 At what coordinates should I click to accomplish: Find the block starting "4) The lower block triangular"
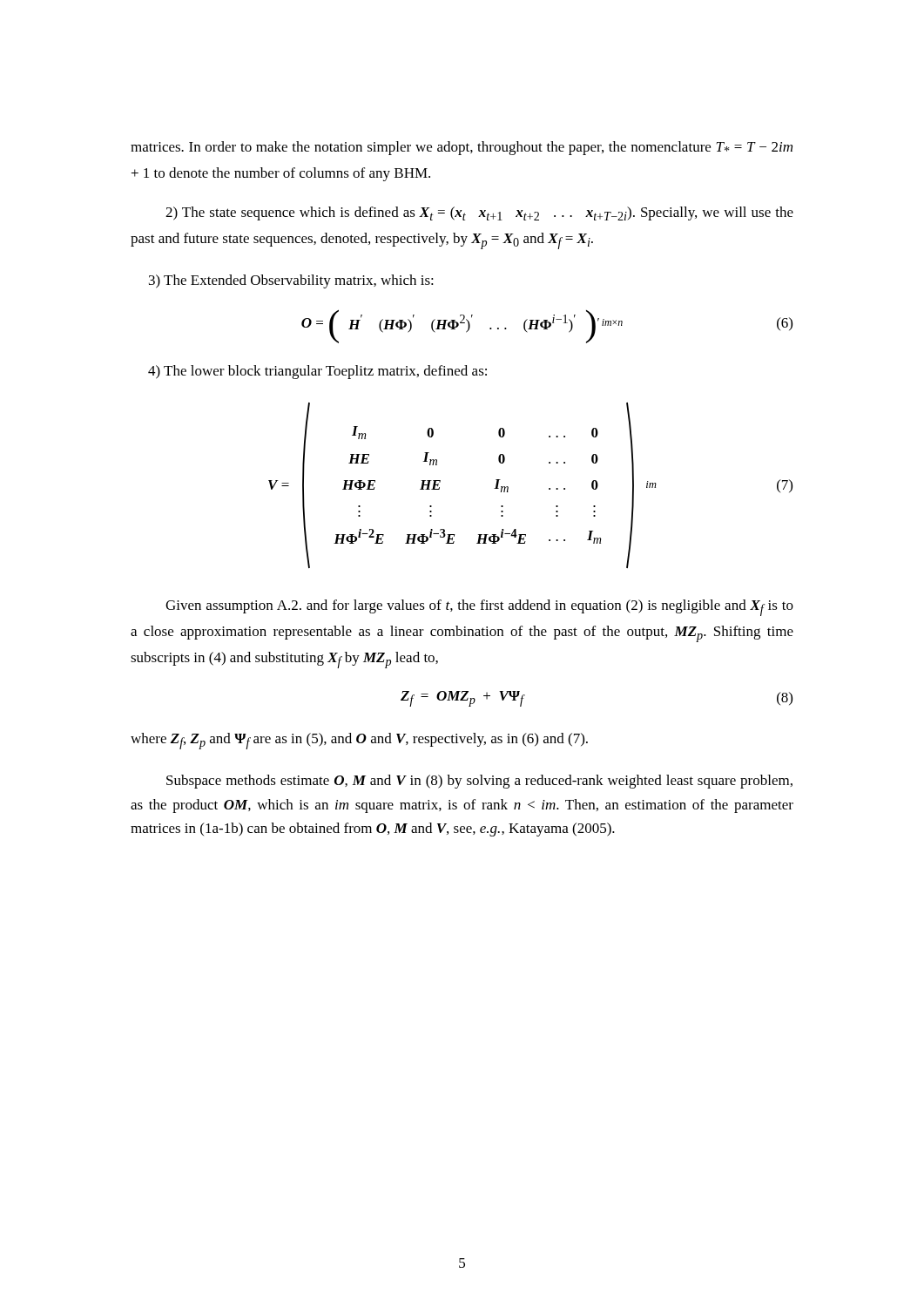point(318,370)
